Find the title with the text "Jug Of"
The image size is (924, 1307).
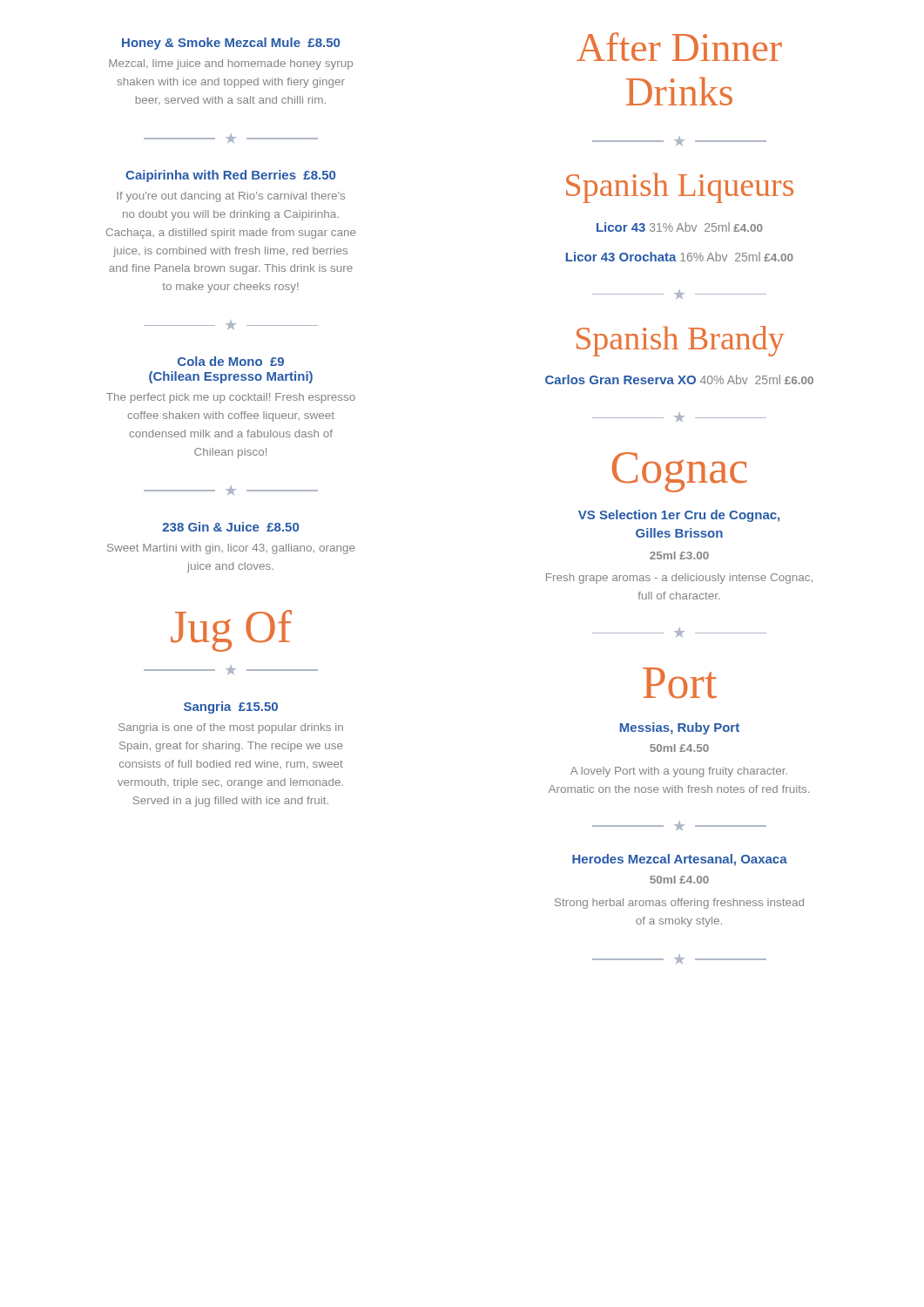231,627
